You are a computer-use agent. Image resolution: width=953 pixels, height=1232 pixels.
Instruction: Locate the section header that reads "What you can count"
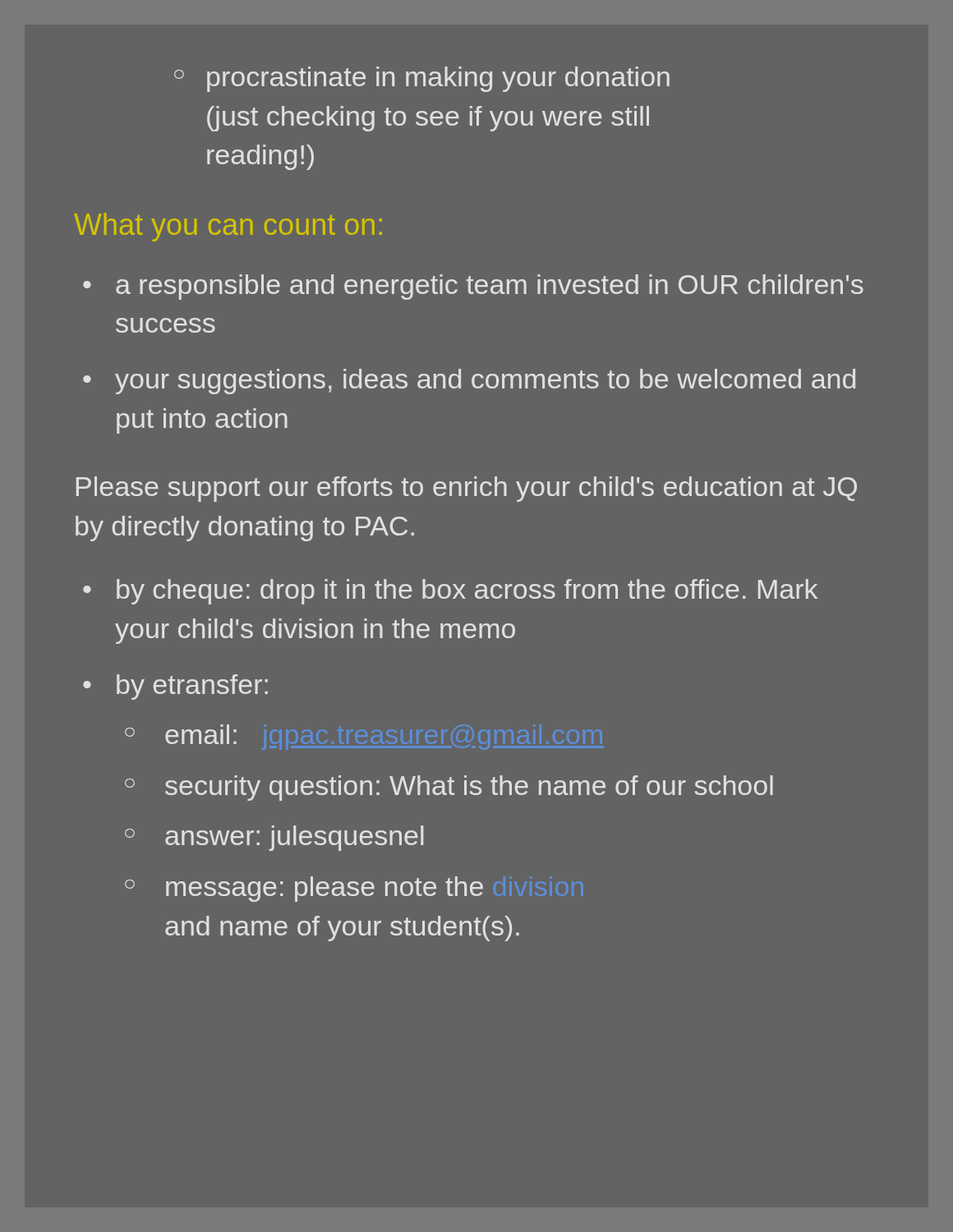point(229,224)
